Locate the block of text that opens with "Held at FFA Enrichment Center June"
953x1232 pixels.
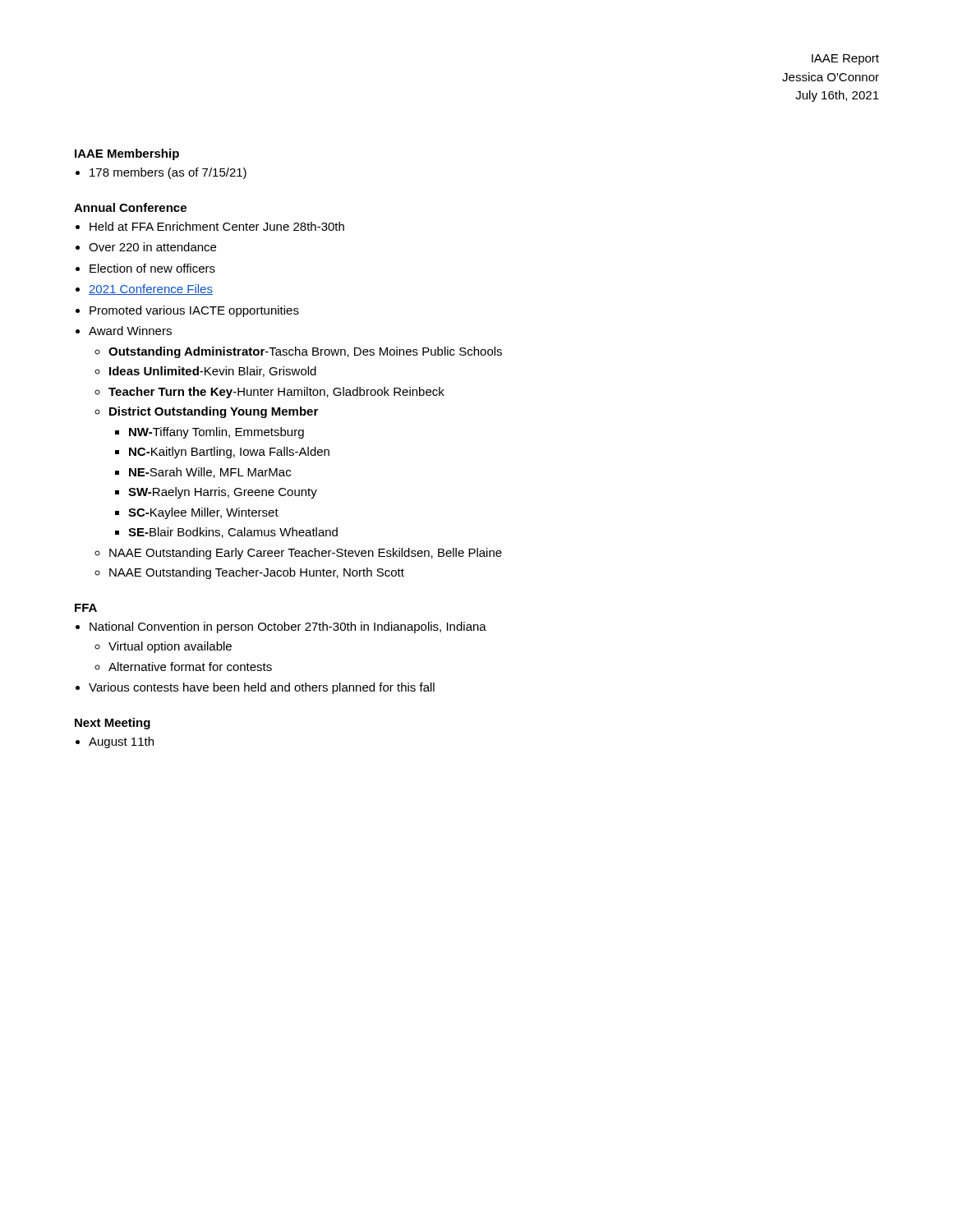pyautogui.click(x=217, y=226)
